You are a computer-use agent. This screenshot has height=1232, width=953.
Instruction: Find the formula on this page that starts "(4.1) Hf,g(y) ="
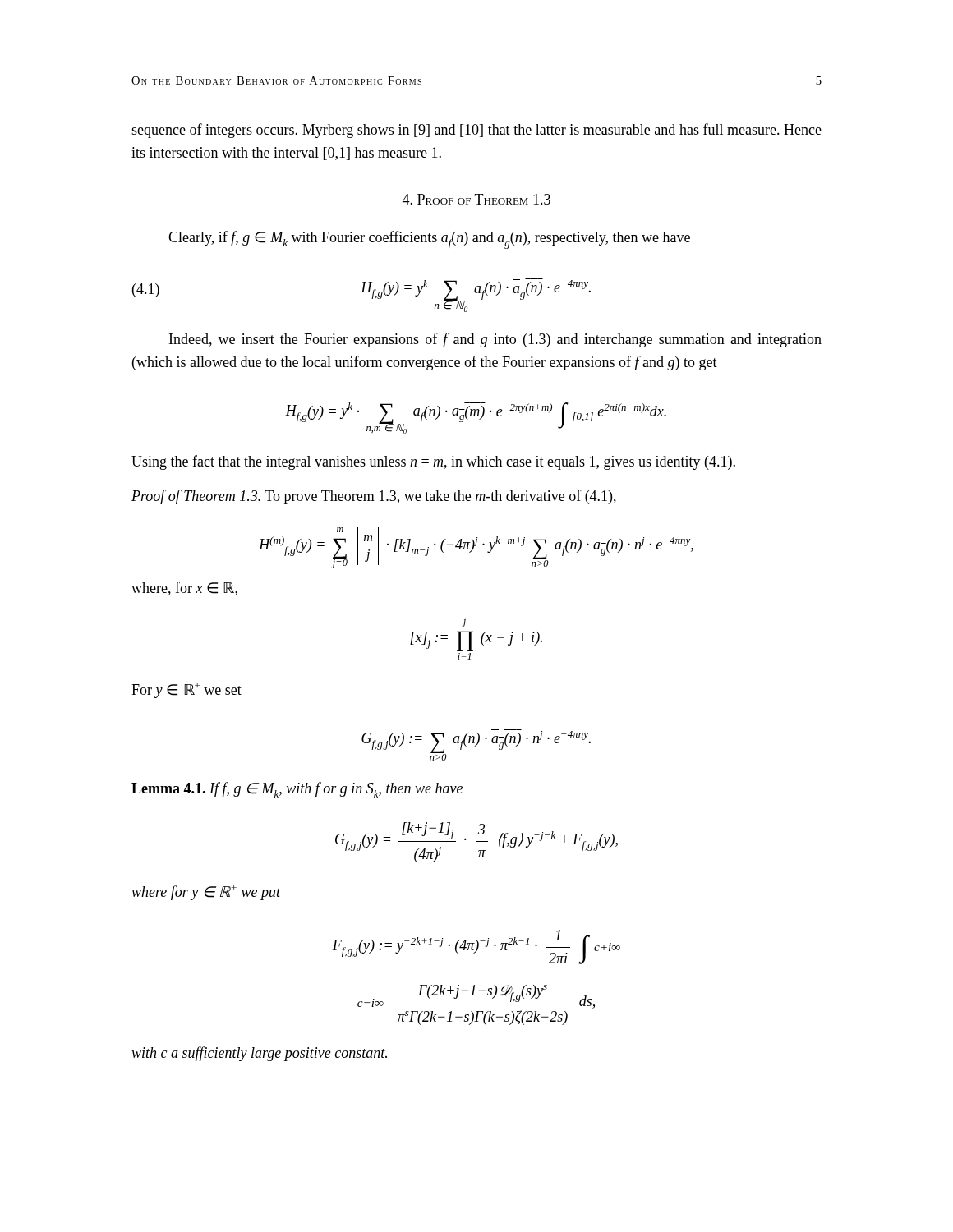click(x=476, y=290)
